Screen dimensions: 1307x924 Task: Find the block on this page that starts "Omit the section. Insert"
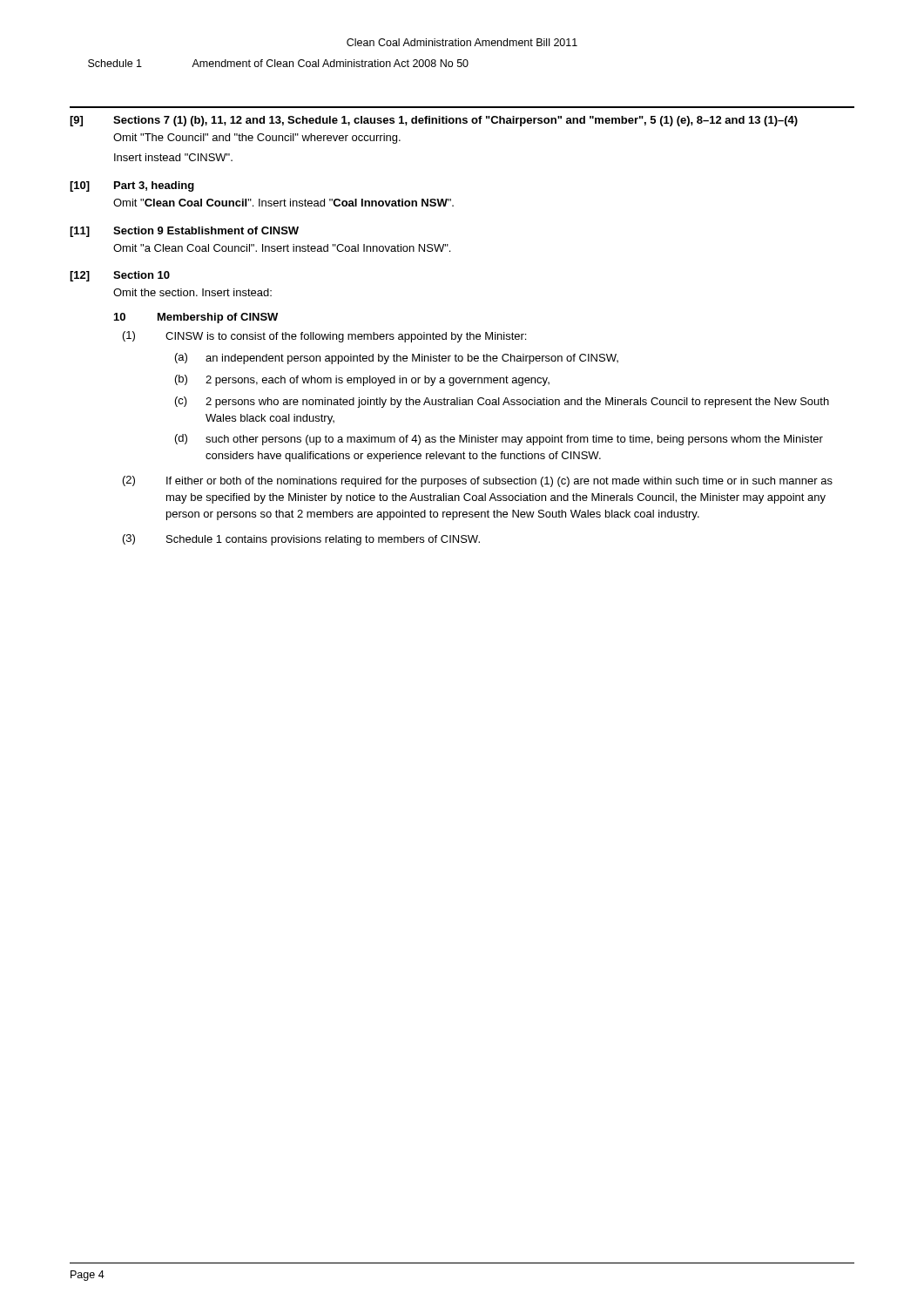coord(193,293)
